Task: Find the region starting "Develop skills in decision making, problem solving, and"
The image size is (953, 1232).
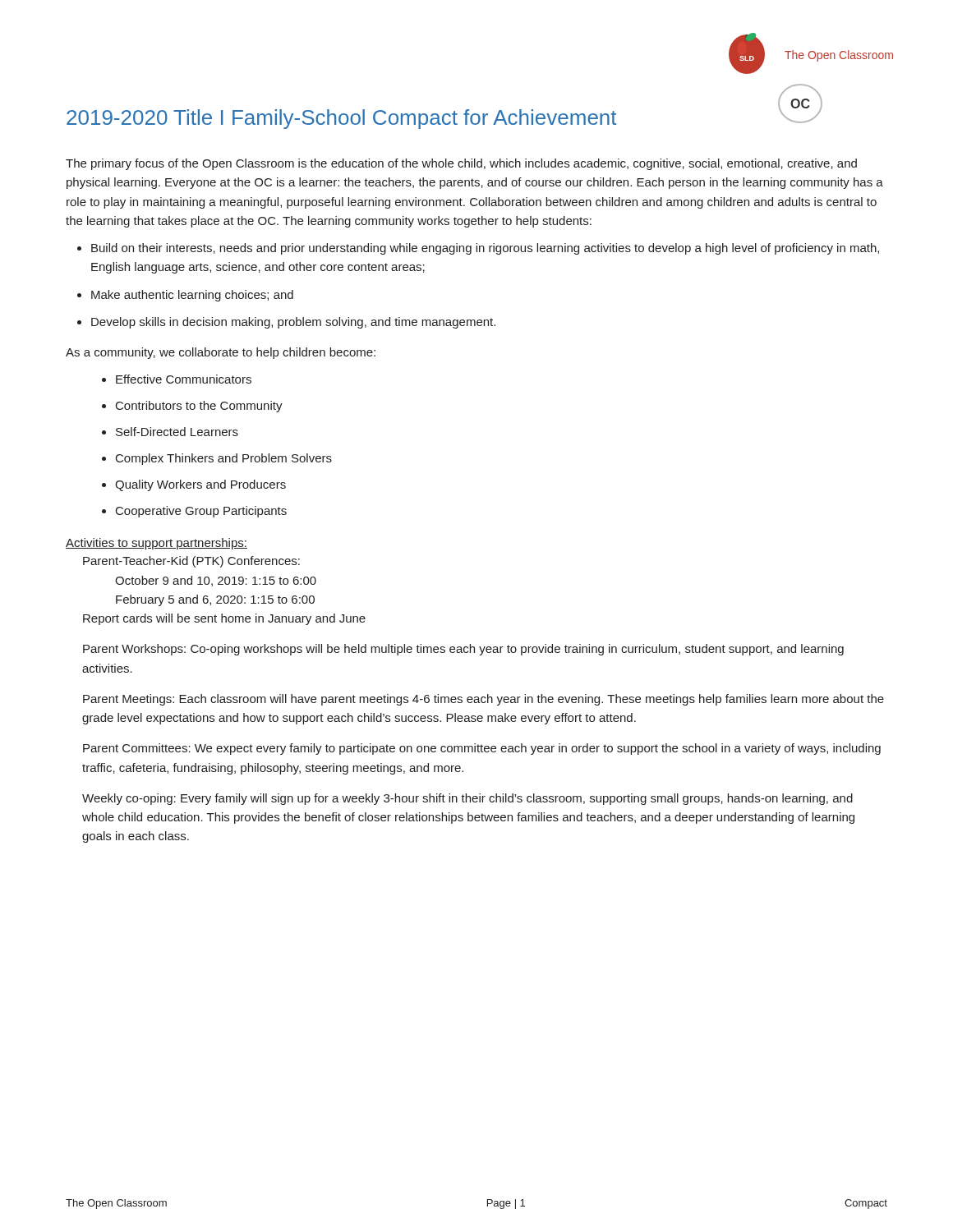Action: (476, 321)
